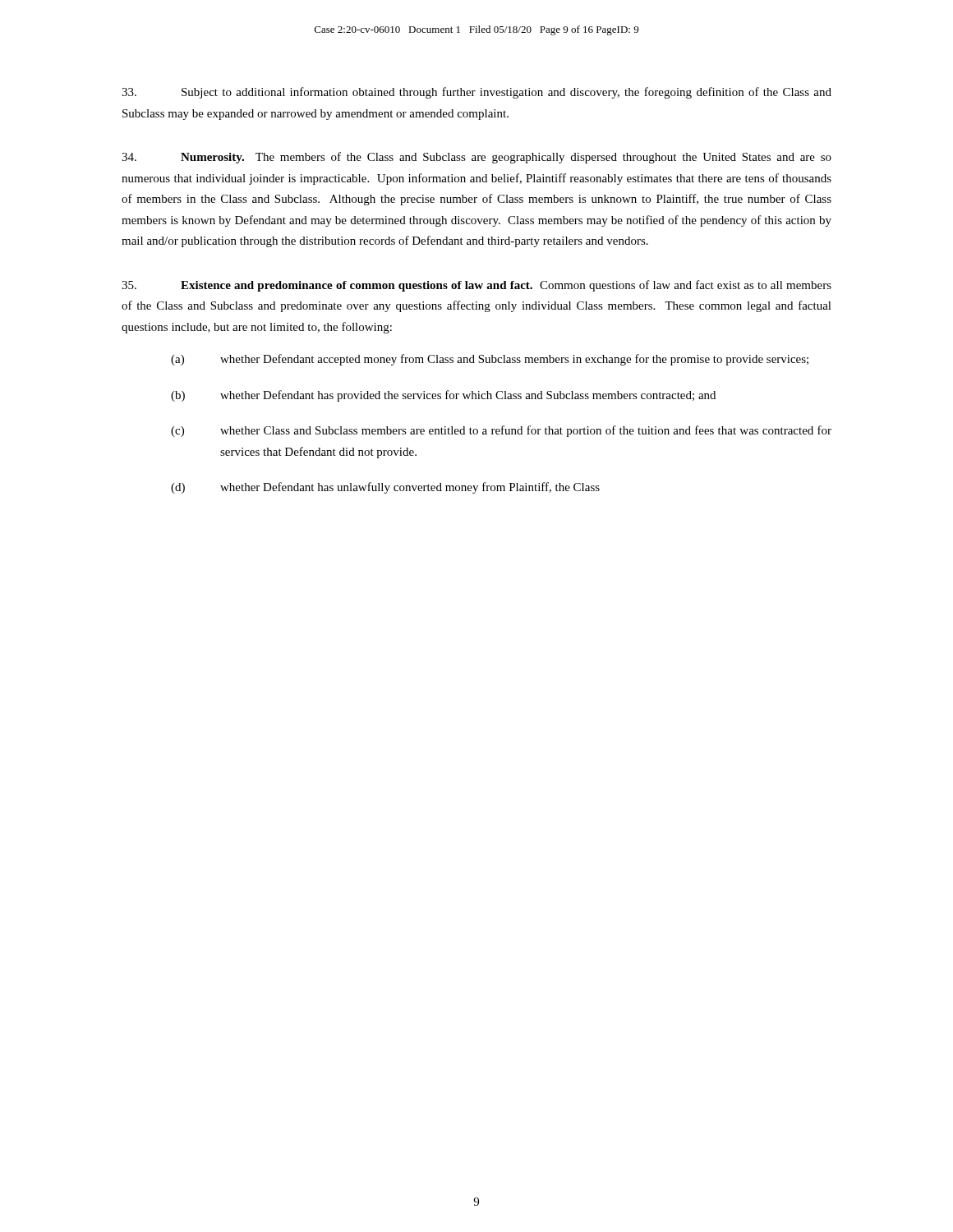Image resolution: width=953 pixels, height=1232 pixels.
Task: Click on the region starting "(d) whether Defendant has unlawfully"
Action: coord(501,488)
